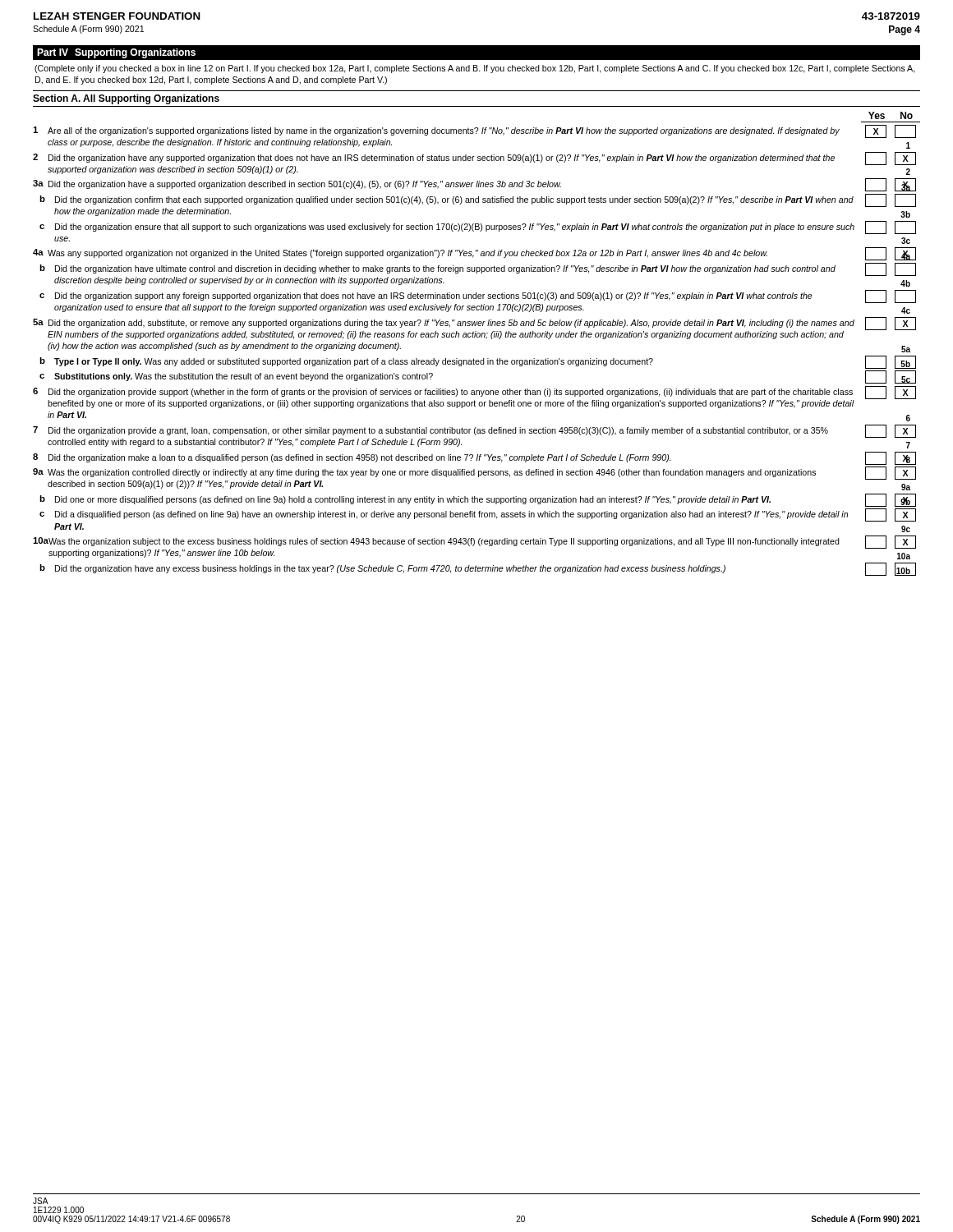Select the text starting "c Substitutions only."

point(248,377)
